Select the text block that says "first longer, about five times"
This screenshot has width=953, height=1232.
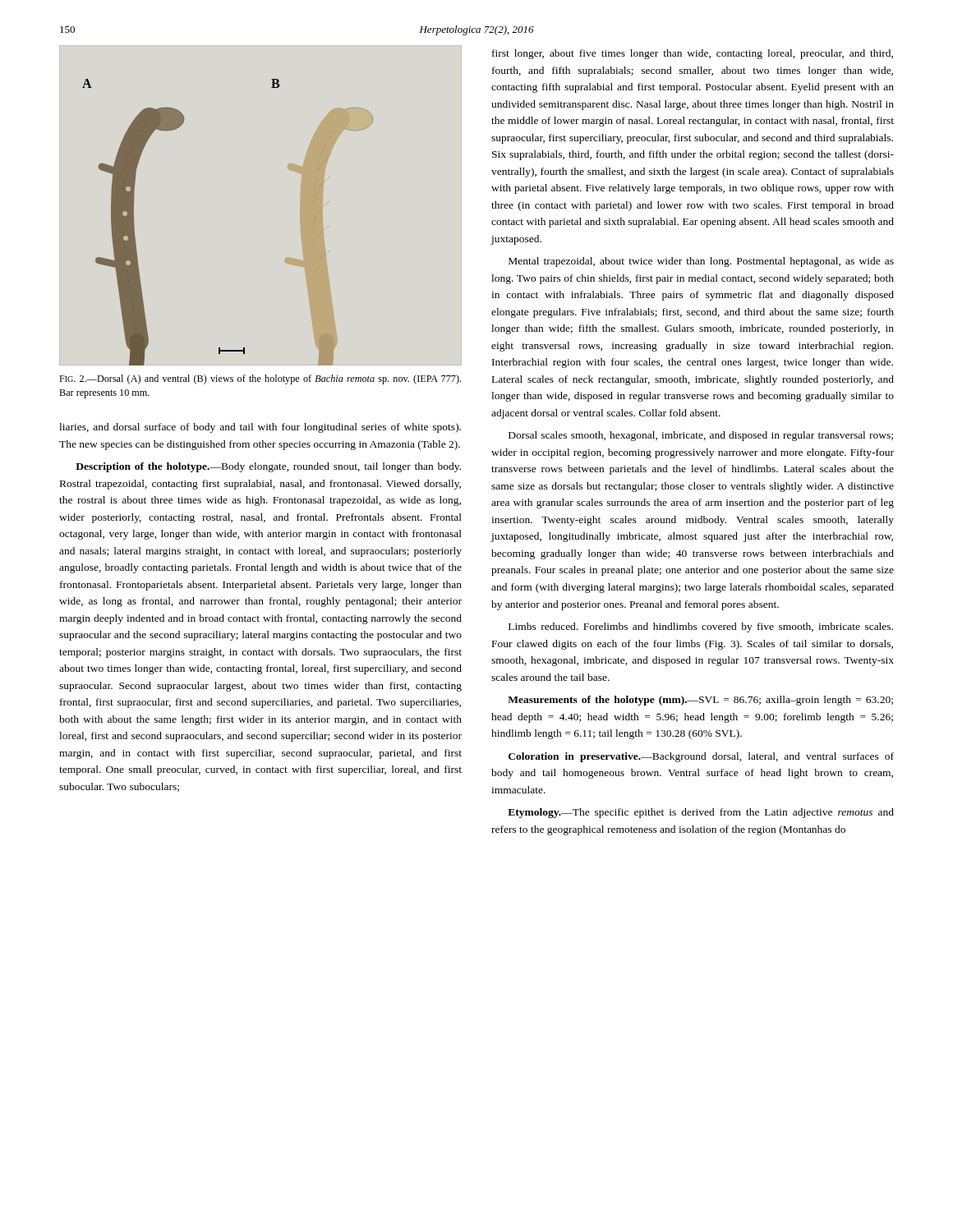[693, 442]
